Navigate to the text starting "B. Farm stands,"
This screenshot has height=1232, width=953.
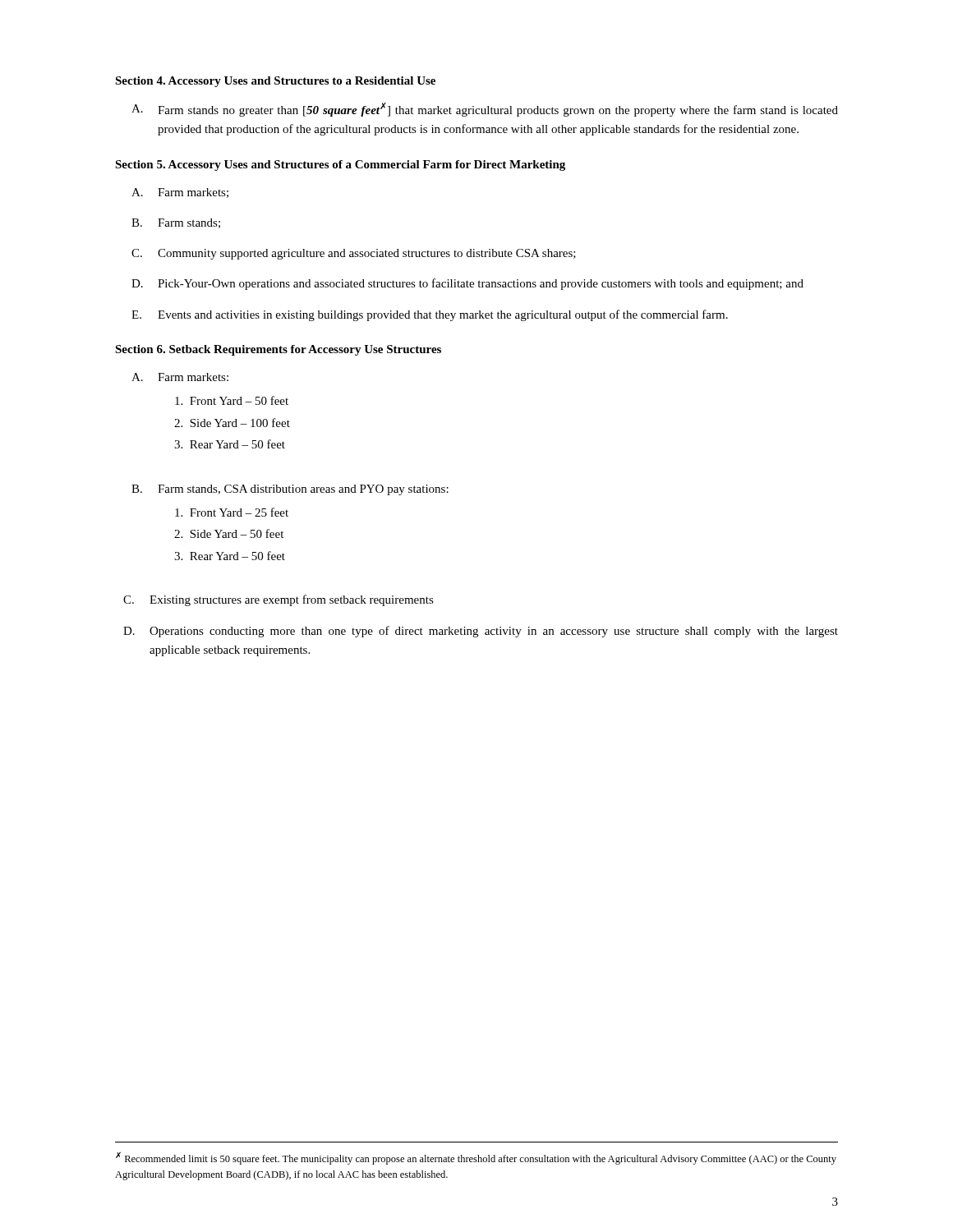[290, 490]
